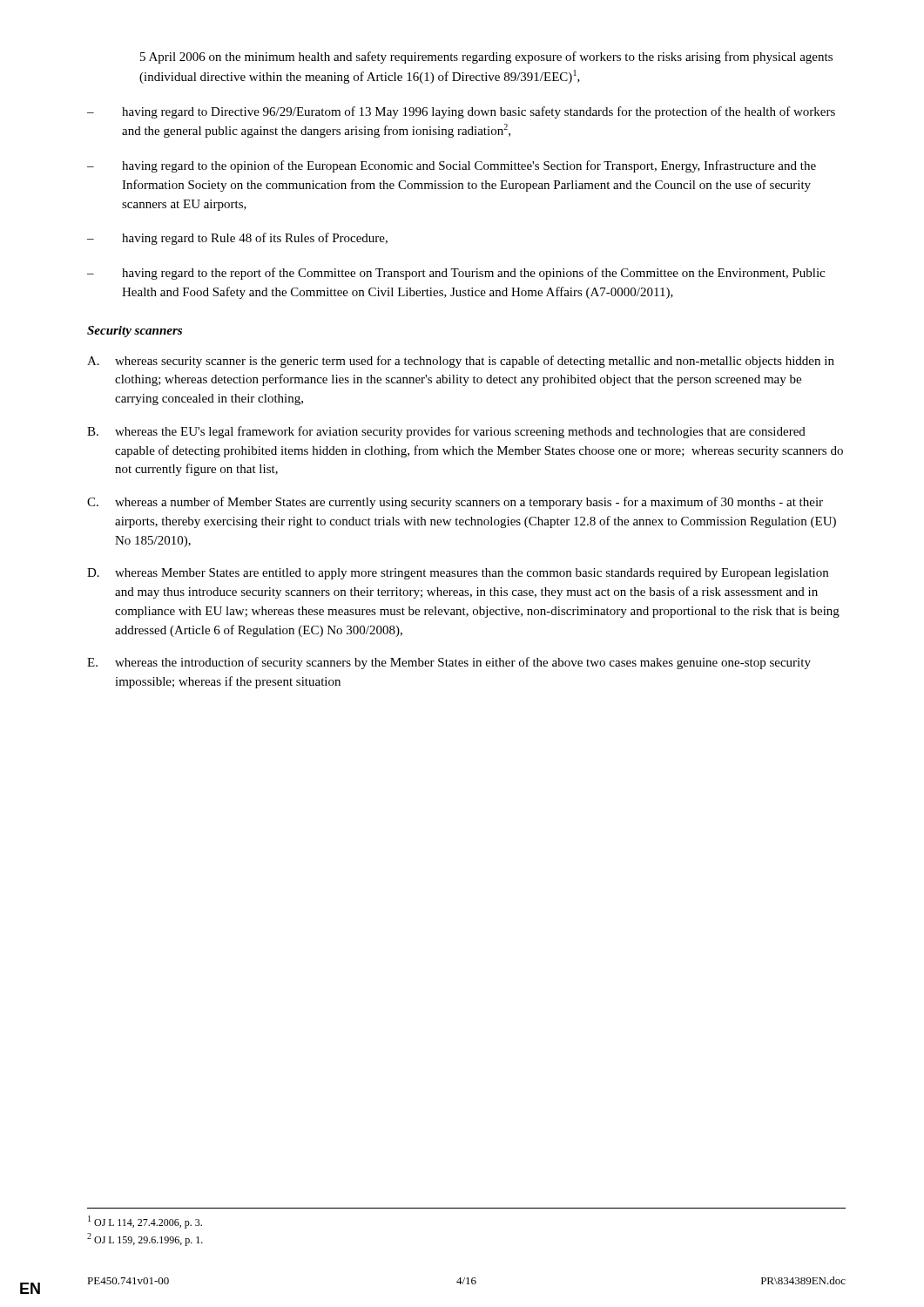Click on the list item containing "C. whereas a number of Member States are"
This screenshot has height=1307, width=924.
click(466, 522)
